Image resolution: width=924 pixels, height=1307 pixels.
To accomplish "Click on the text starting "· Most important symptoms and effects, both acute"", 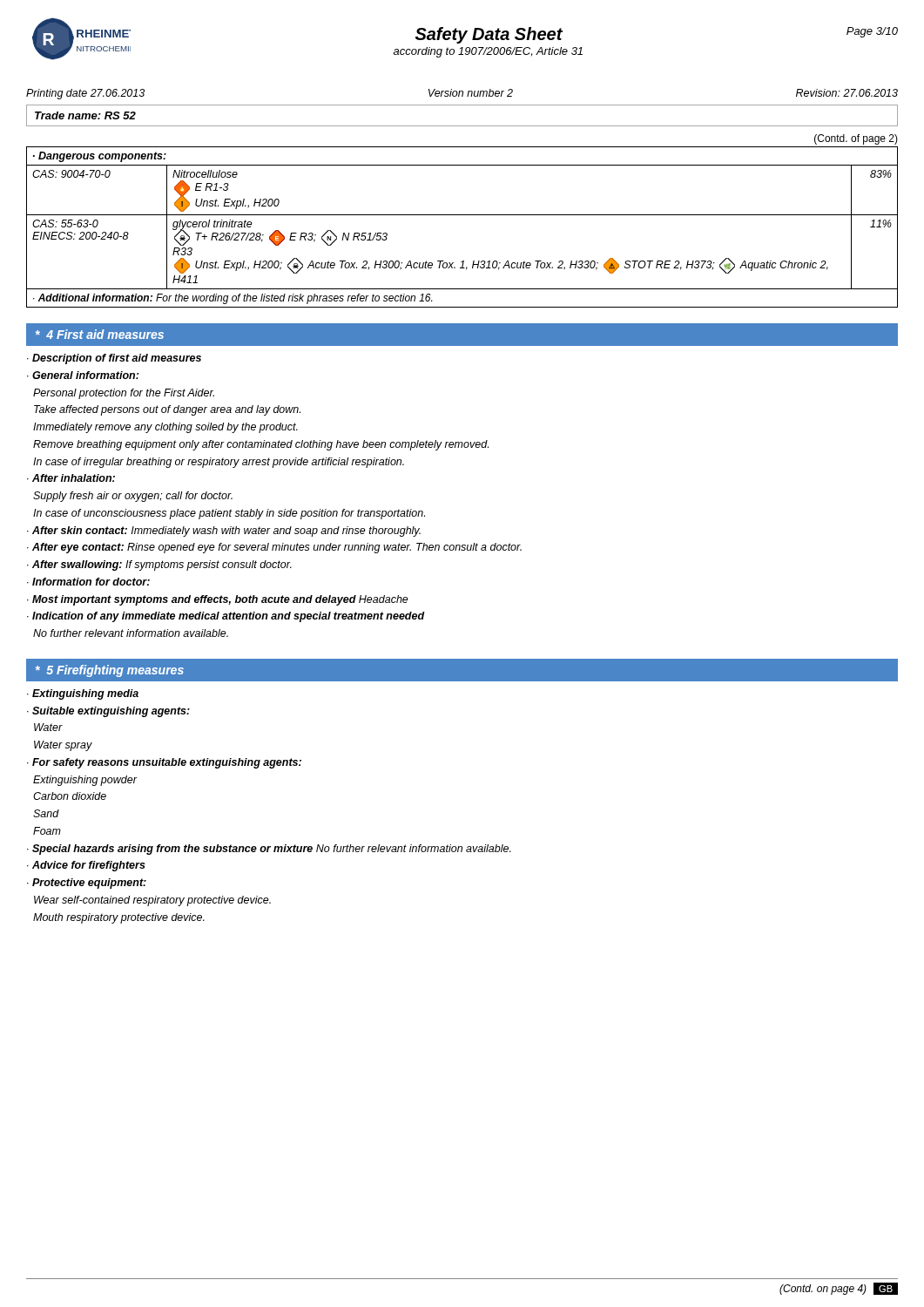I will tap(217, 599).
